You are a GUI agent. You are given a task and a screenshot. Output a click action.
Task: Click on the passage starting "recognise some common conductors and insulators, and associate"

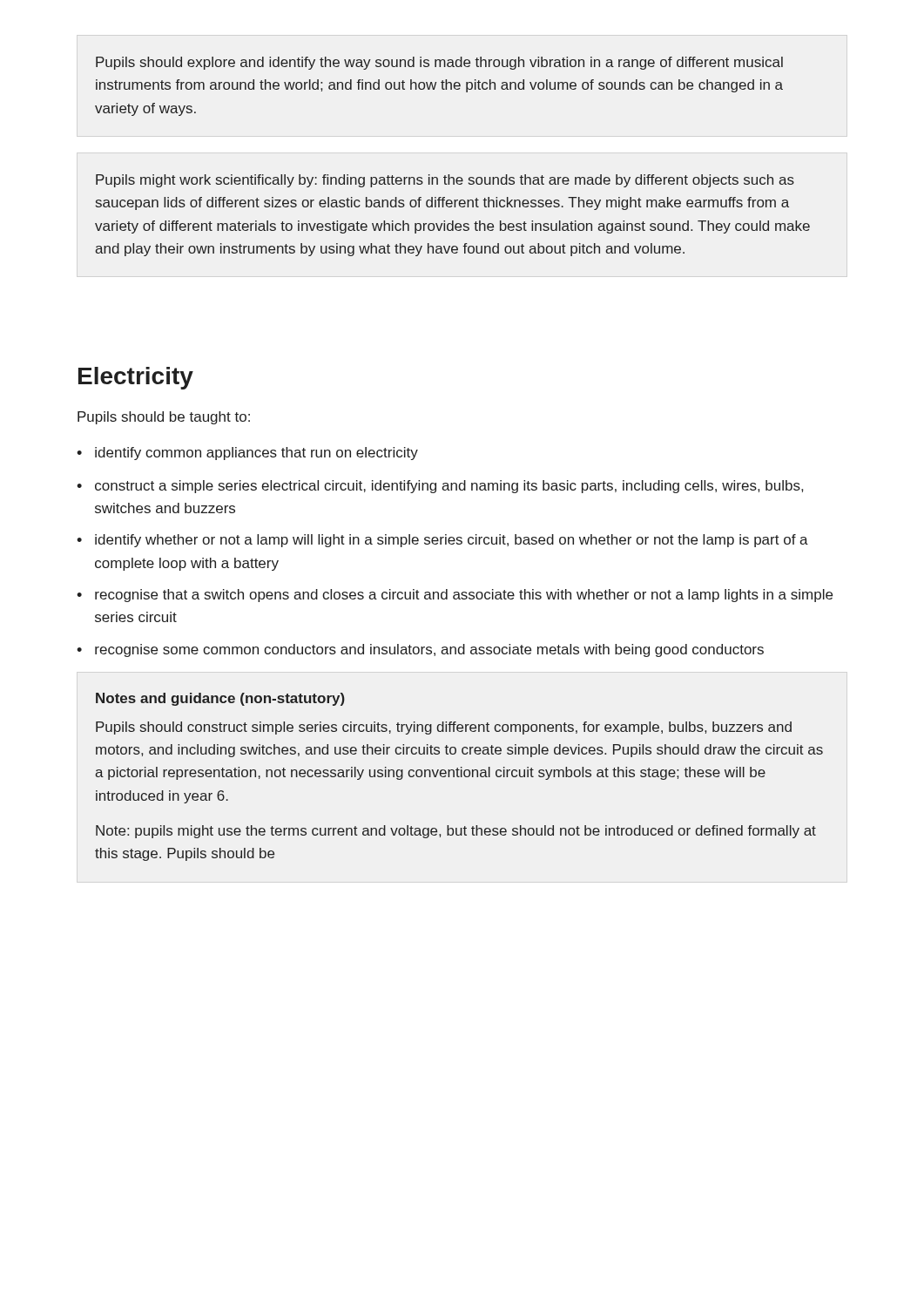[429, 649]
